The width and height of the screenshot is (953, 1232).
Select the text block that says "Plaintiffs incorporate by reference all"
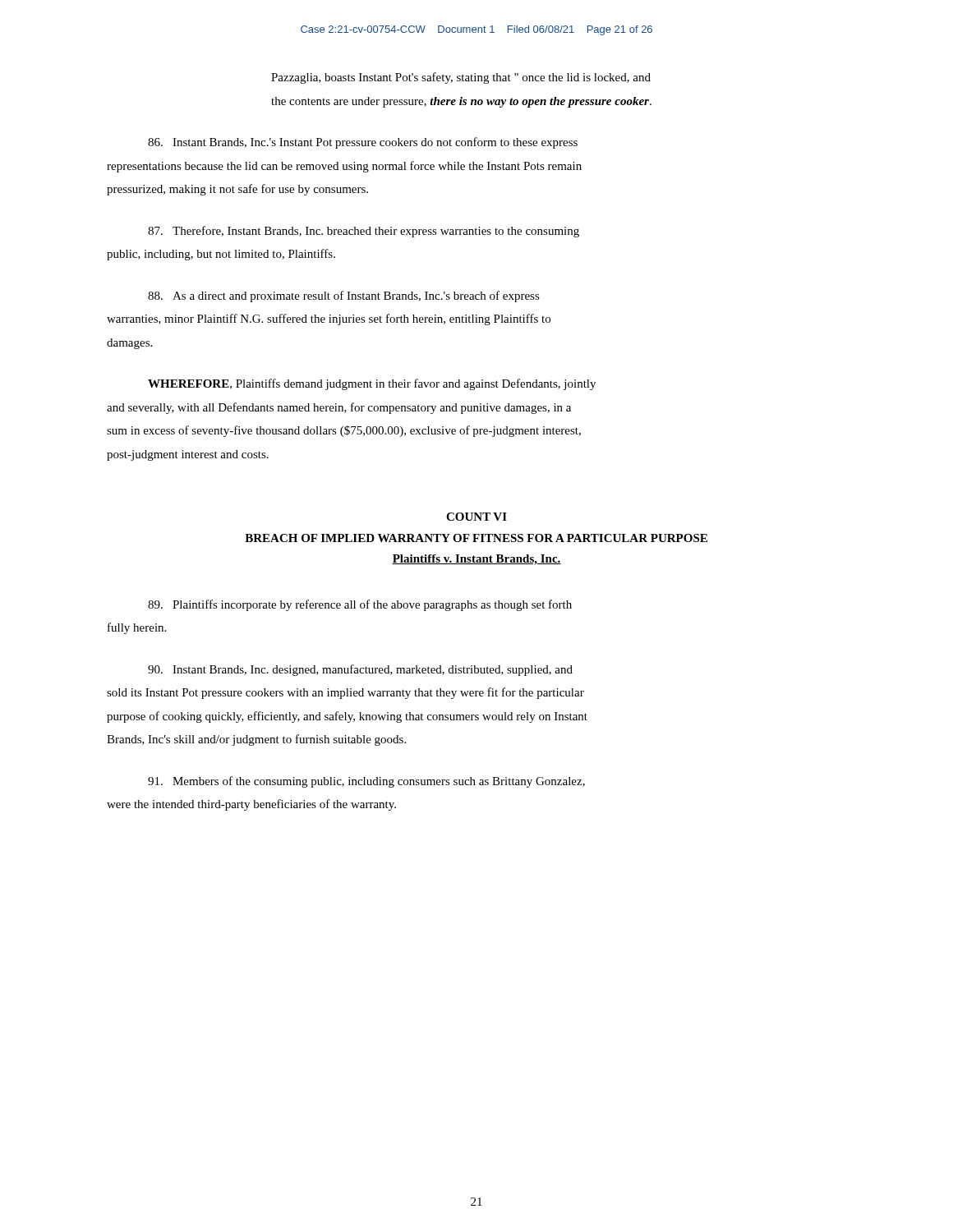point(476,616)
